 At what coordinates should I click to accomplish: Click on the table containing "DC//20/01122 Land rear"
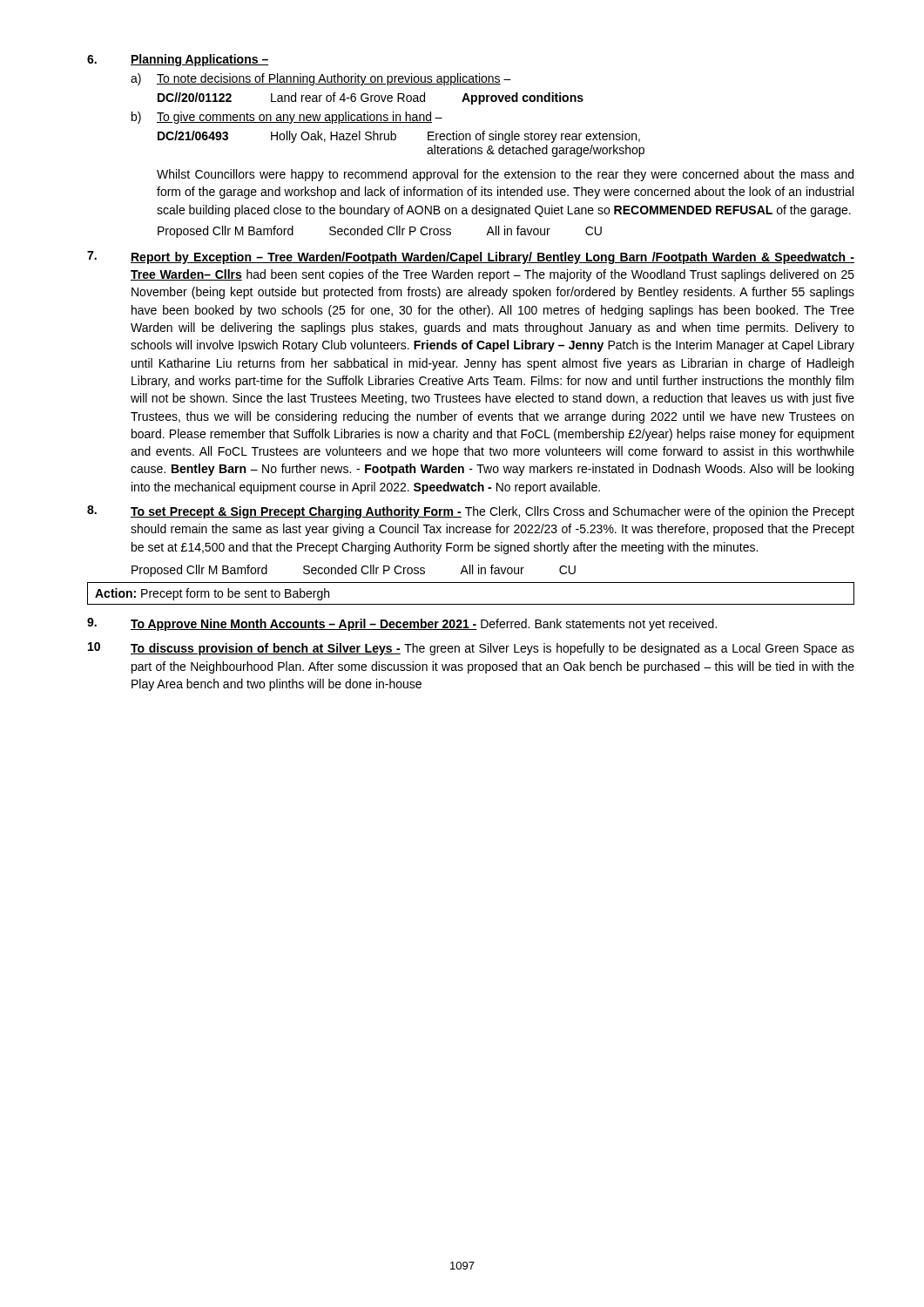point(506,98)
